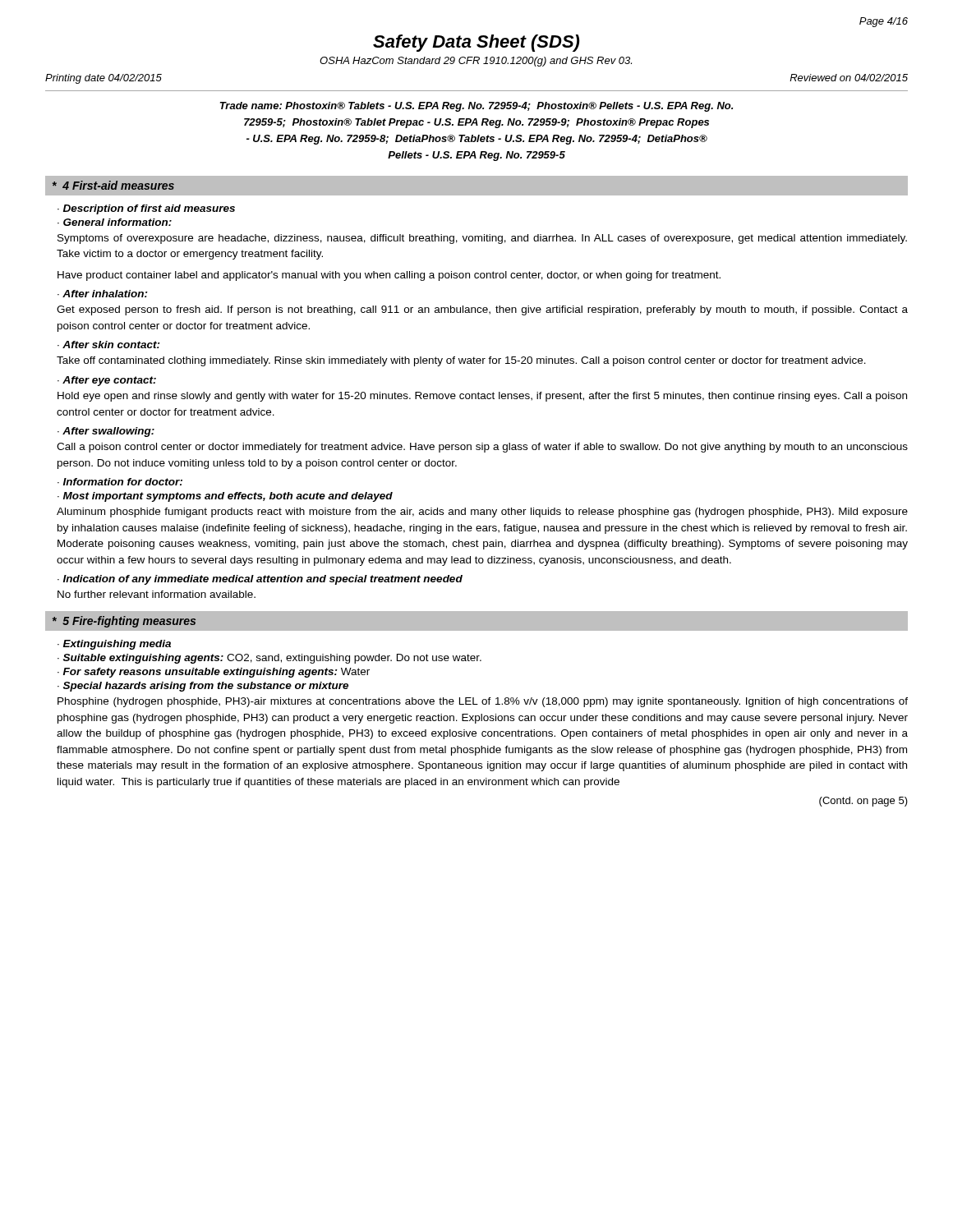Locate the block of text that opens with "Symptoms of overexposure are headache,"

(x=482, y=245)
